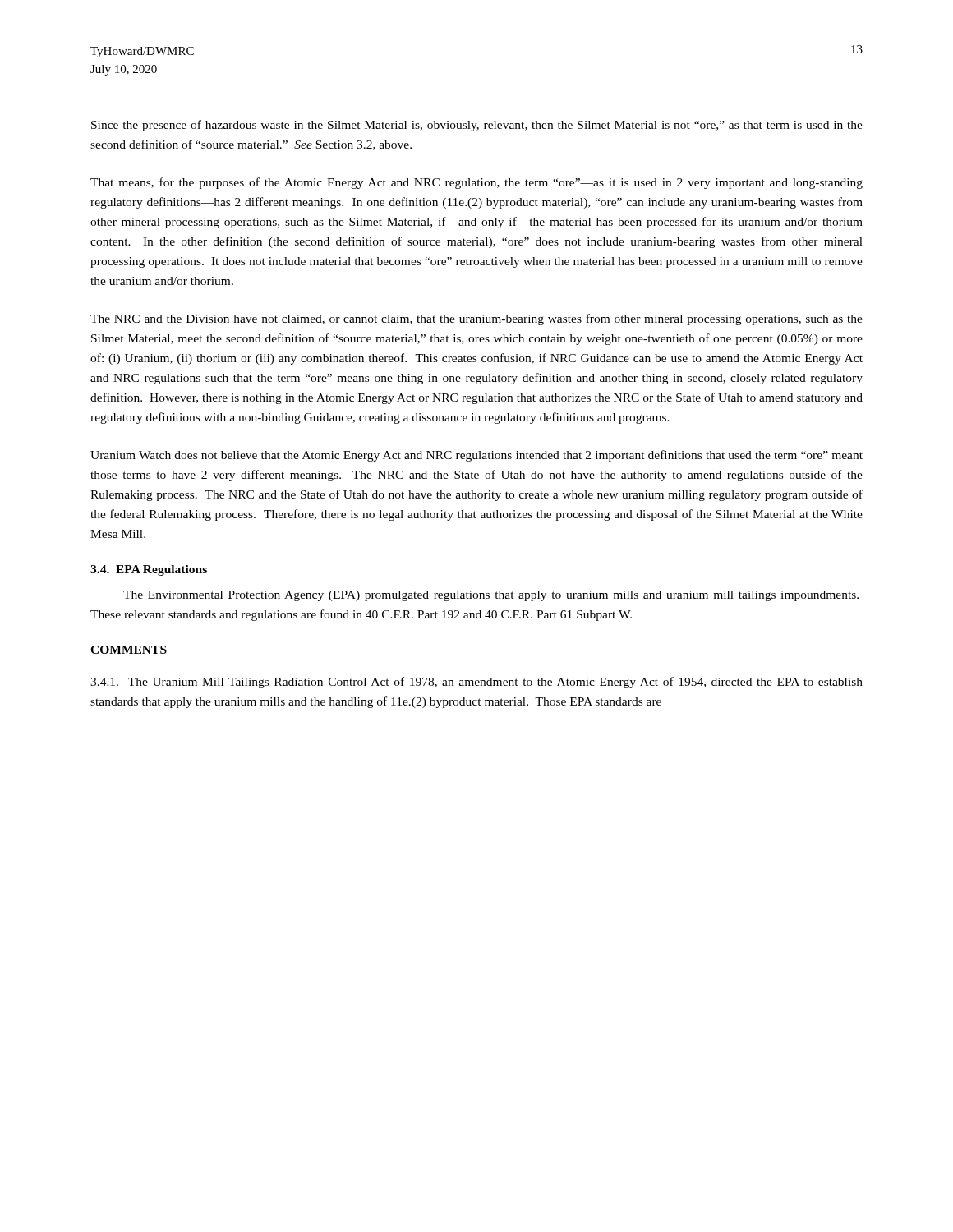Where is the passage that starts "Uranium Watch does not believe that the Atomic"?
The image size is (953, 1232).
[476, 494]
